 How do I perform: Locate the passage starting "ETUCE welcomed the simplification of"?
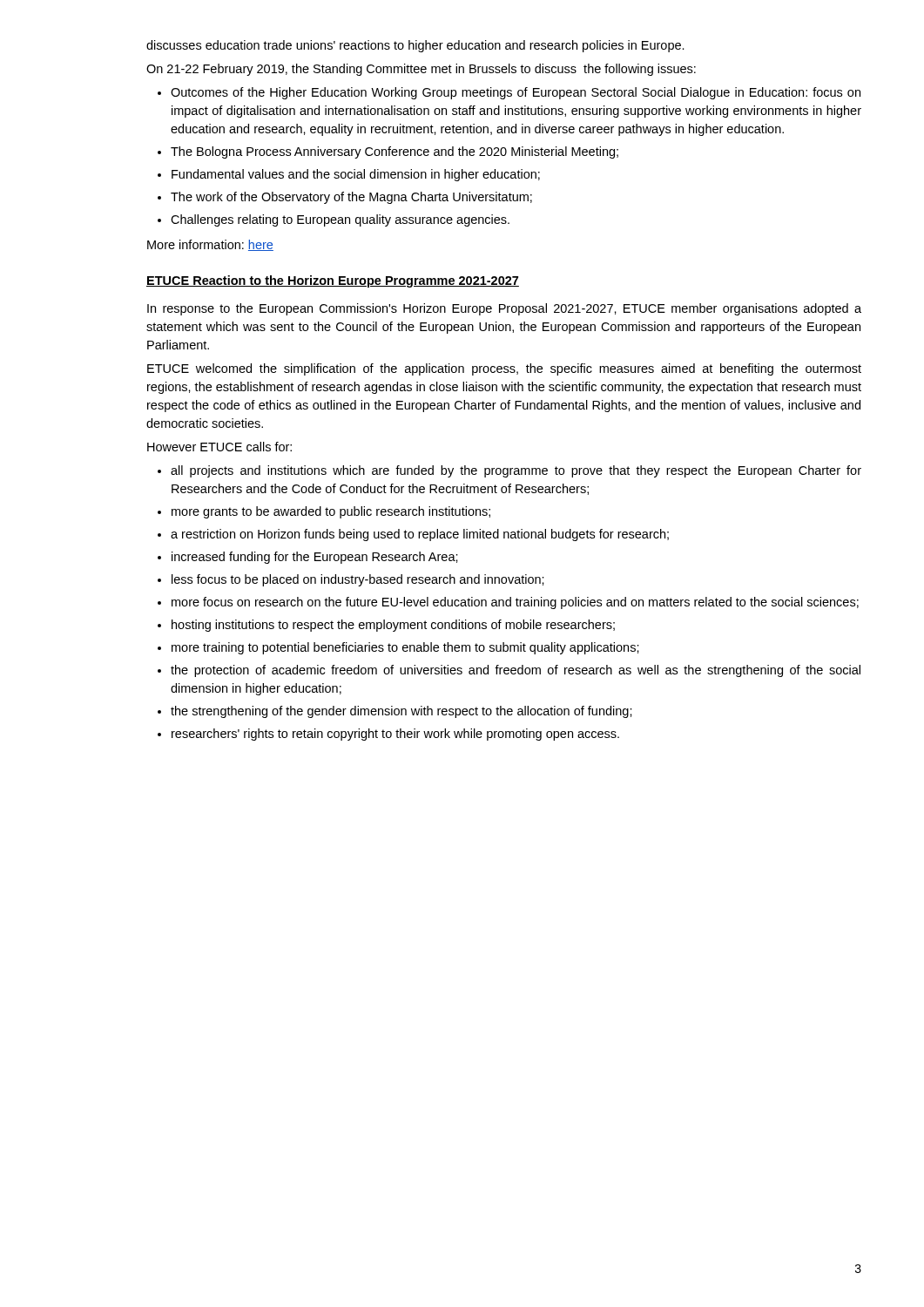pos(504,397)
